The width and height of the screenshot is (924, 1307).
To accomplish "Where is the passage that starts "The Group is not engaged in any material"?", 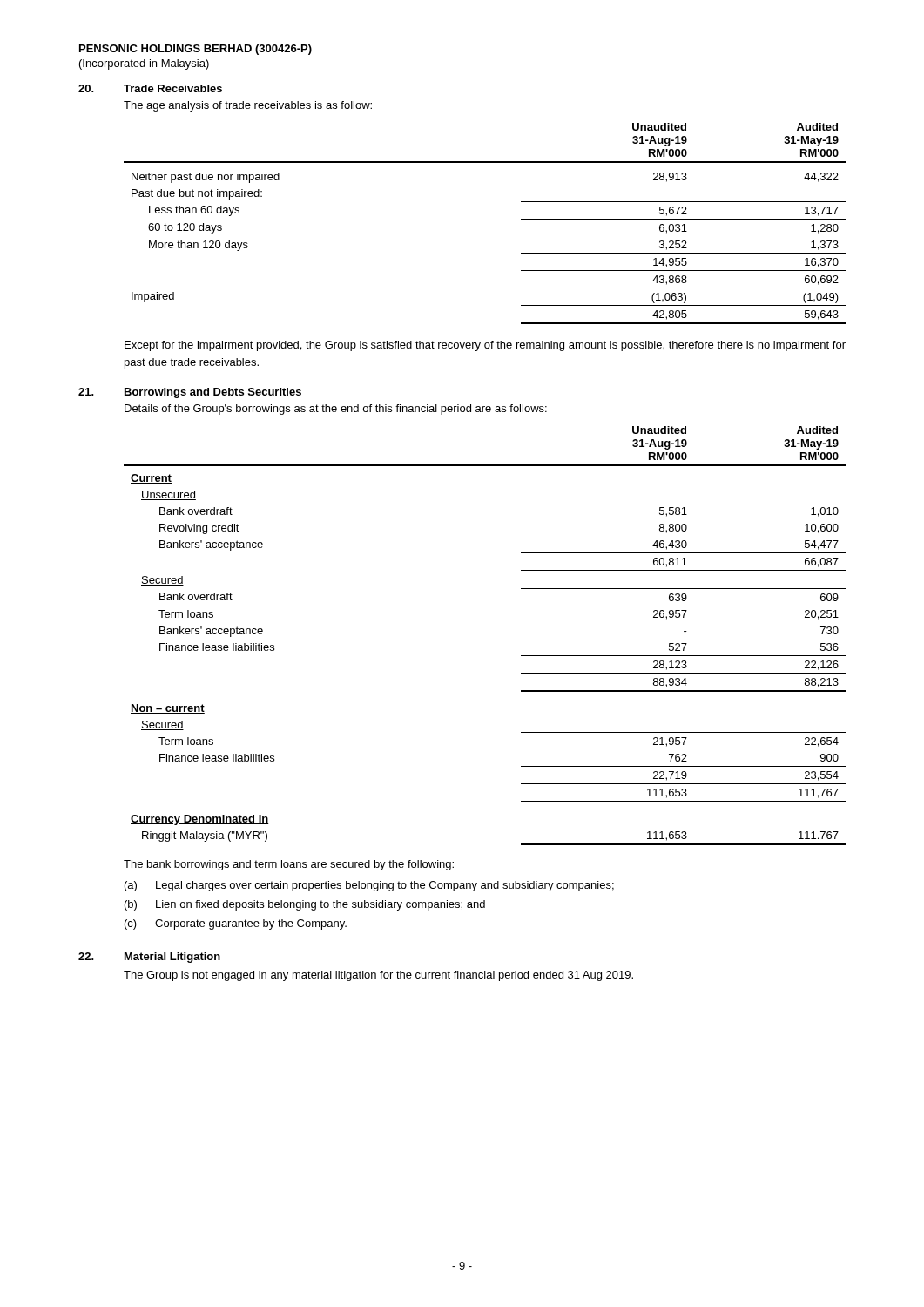I will 379,974.
